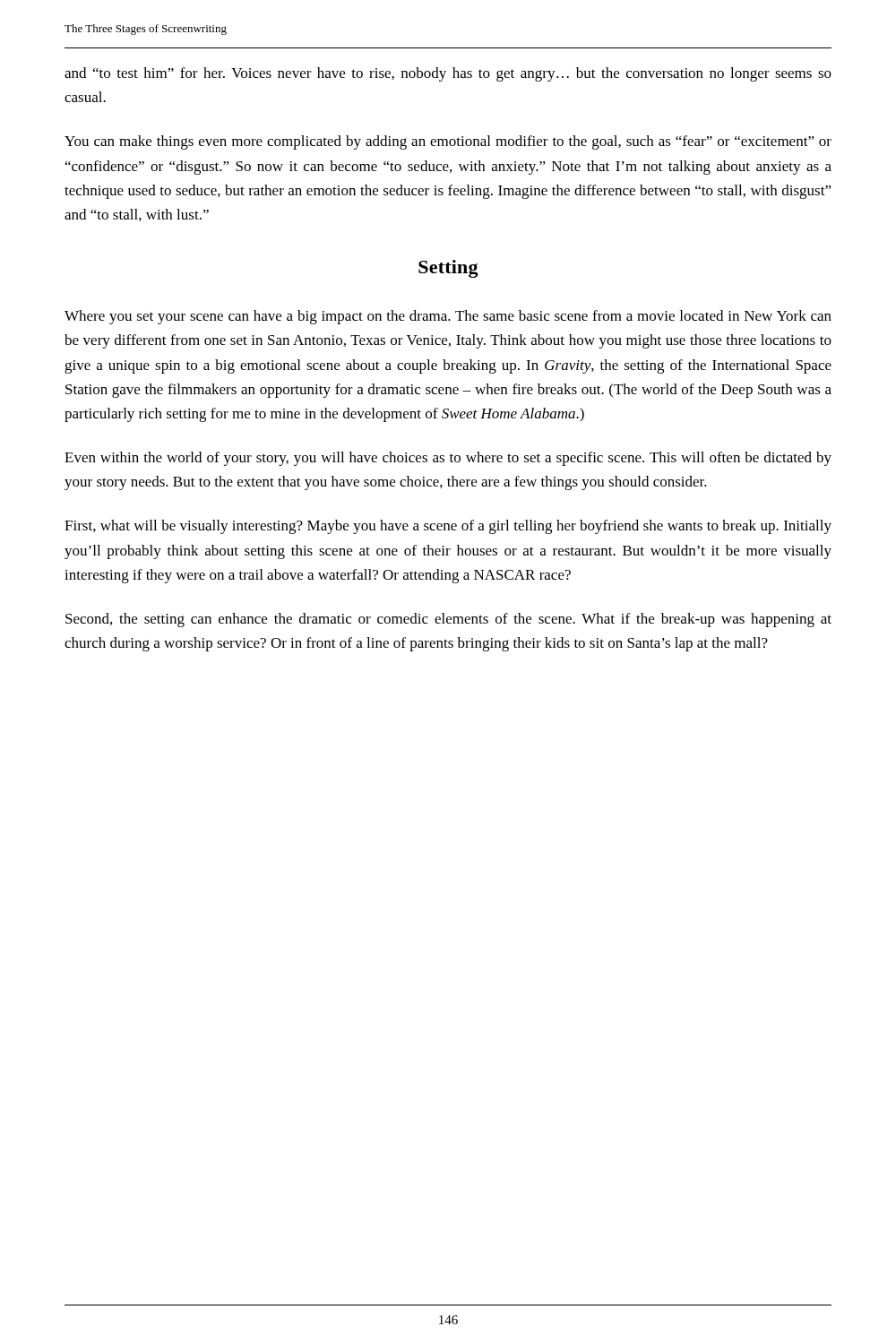This screenshot has height=1344, width=896.
Task: Find the block on this page that starts "Second, the setting can enhance"
Action: [448, 631]
